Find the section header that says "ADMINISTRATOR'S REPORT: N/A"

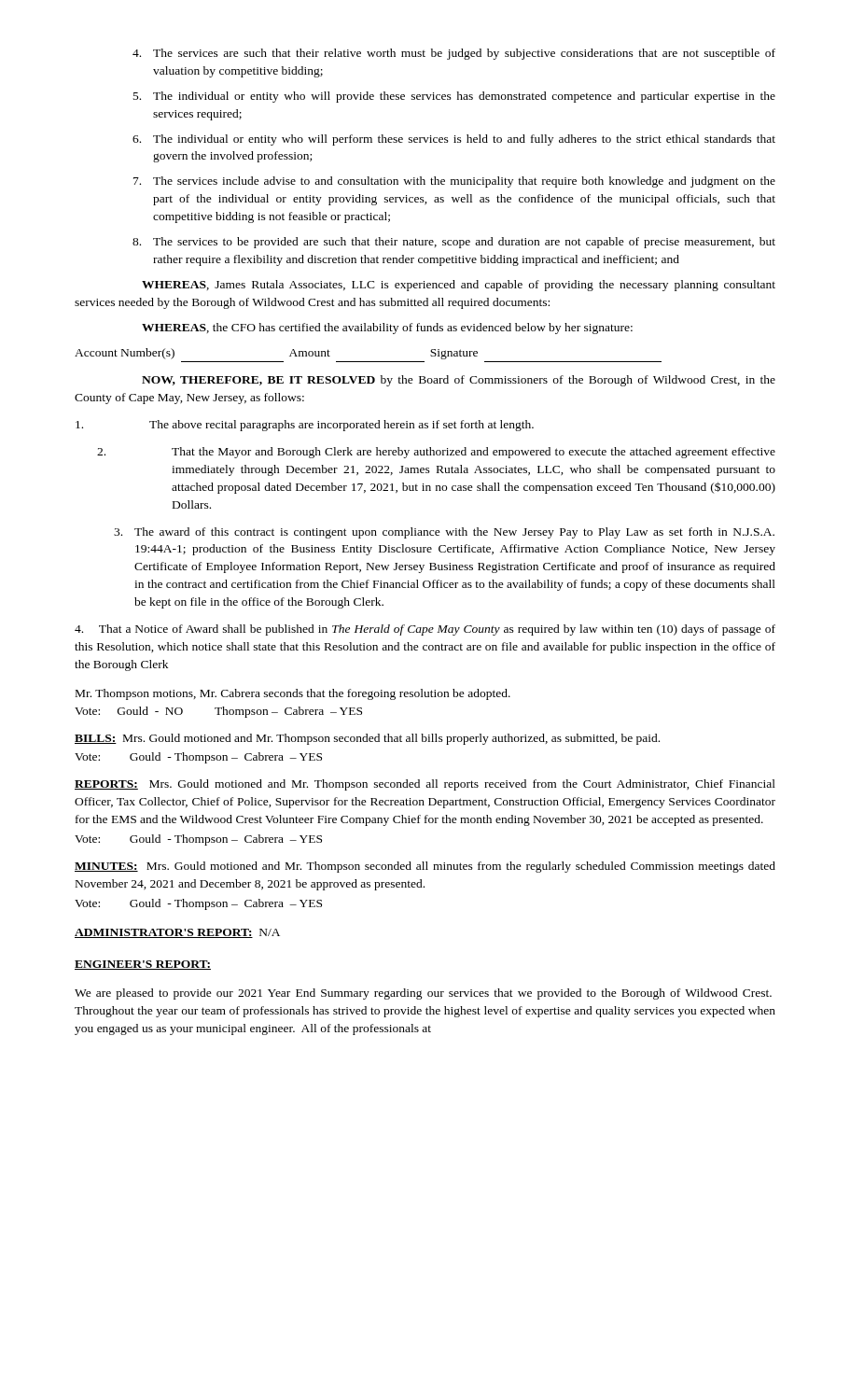pos(177,931)
